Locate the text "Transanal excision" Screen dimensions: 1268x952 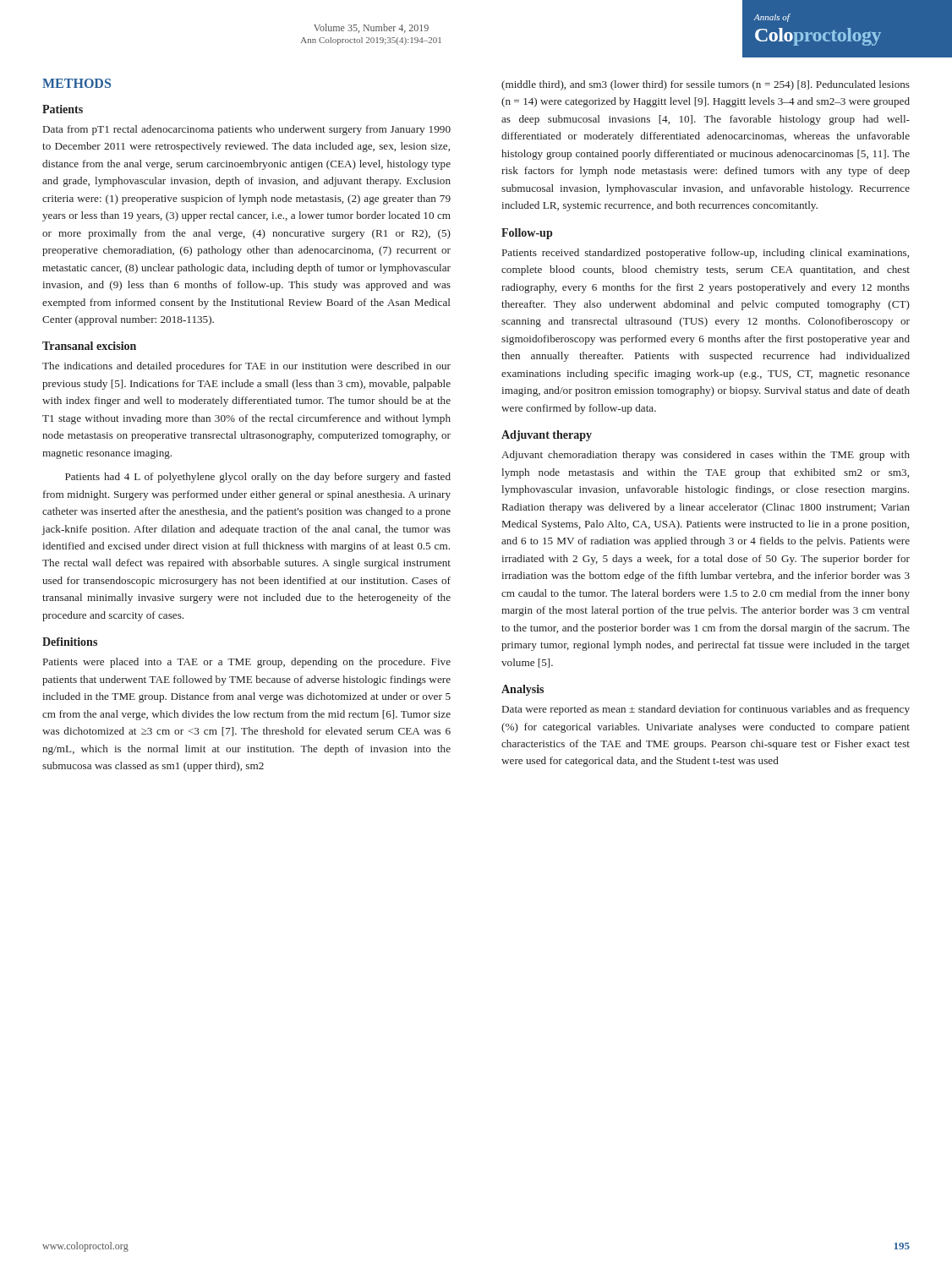89,347
